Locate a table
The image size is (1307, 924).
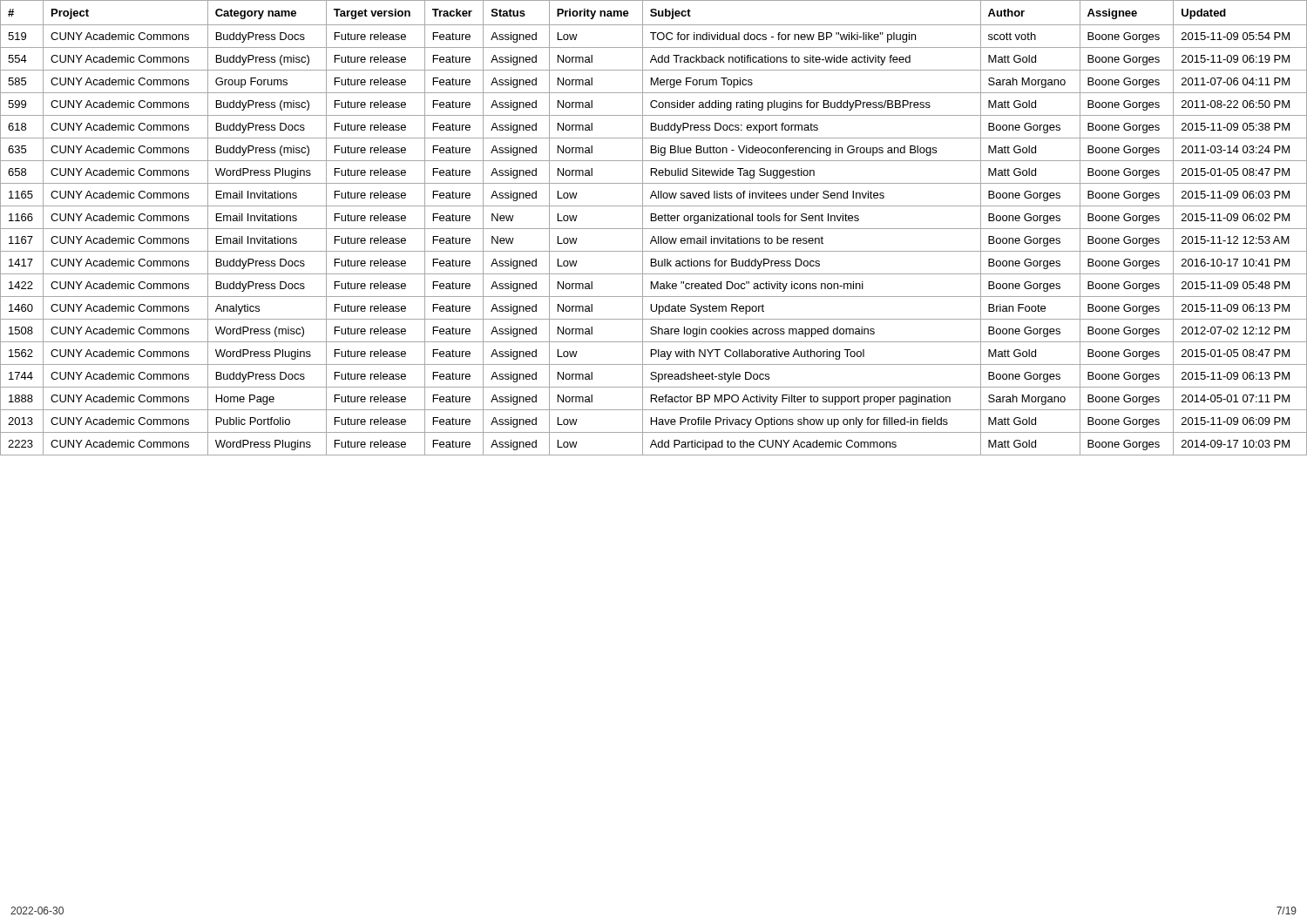click(x=654, y=228)
